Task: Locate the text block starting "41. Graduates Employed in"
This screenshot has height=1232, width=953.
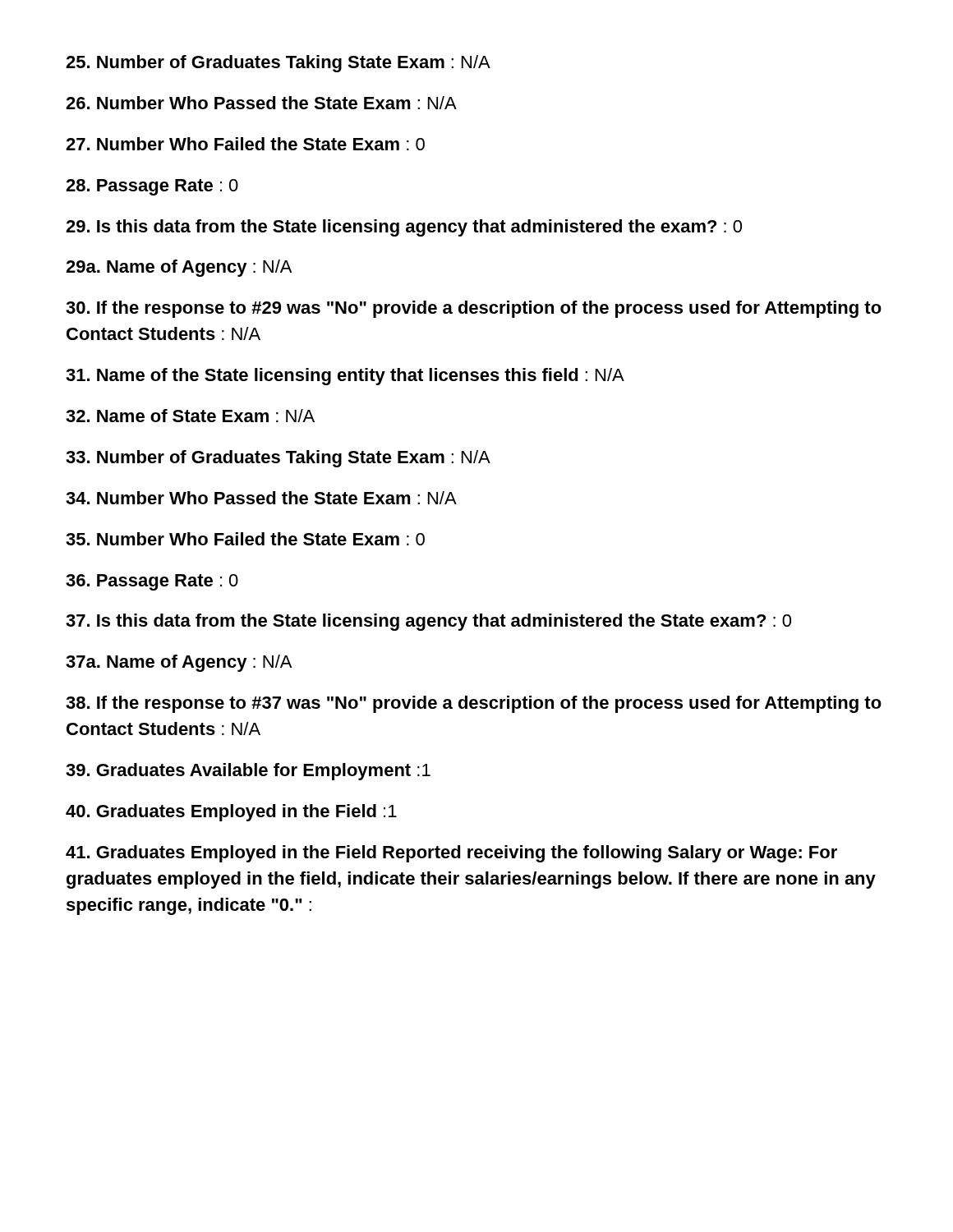Action: tap(471, 878)
